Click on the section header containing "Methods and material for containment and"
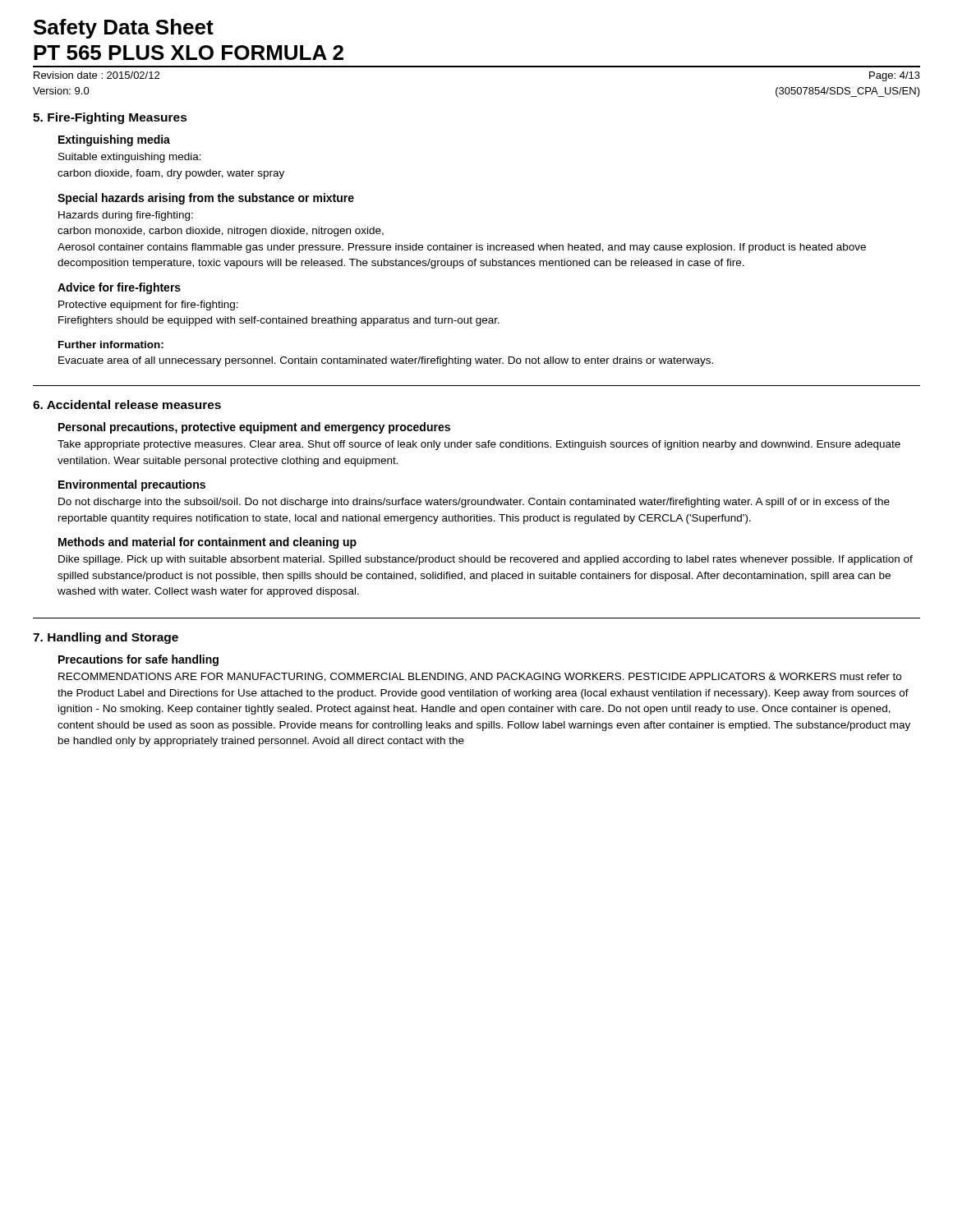The width and height of the screenshot is (953, 1232). 207,542
